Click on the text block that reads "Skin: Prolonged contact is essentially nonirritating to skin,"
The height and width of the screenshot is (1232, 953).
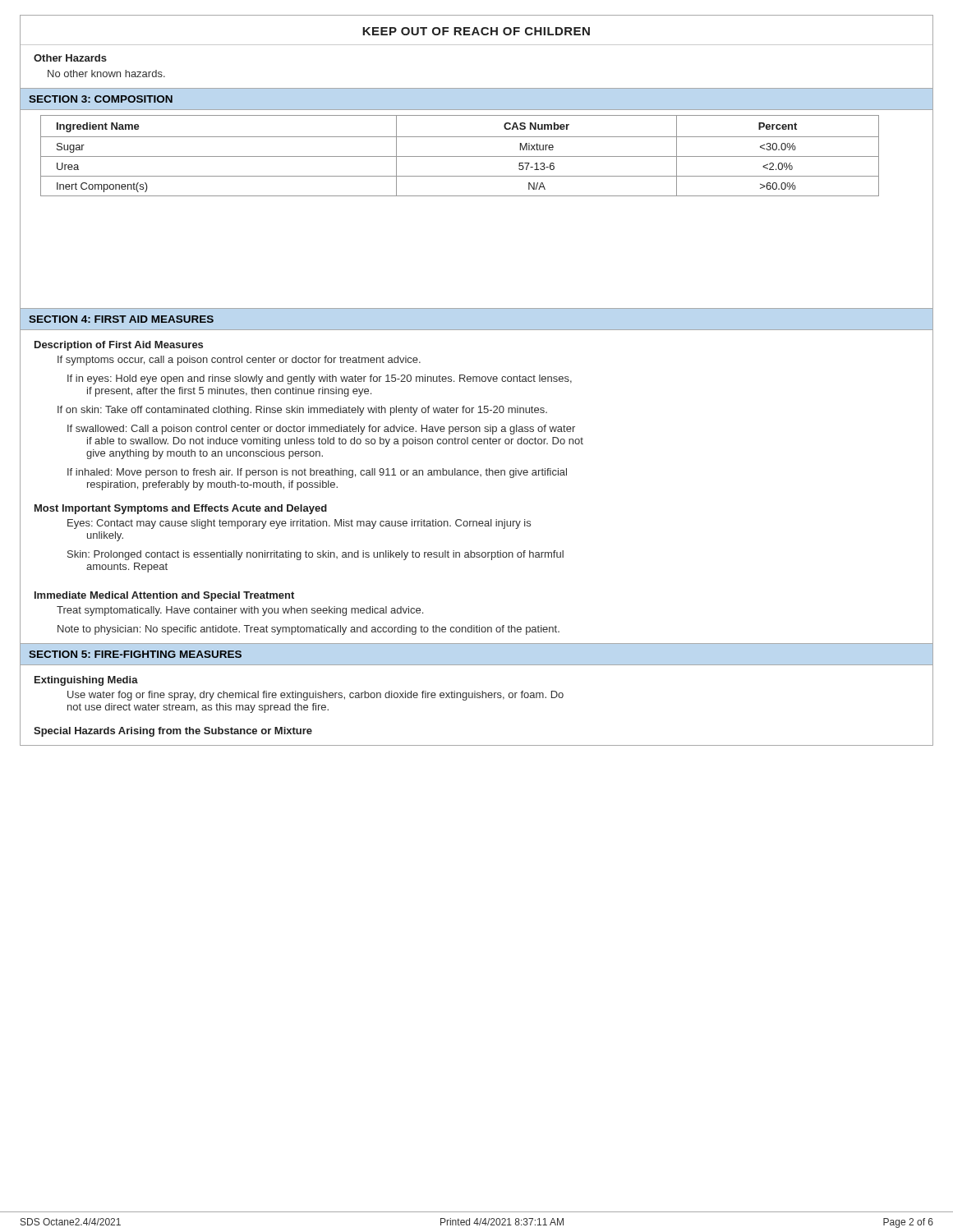pos(315,560)
